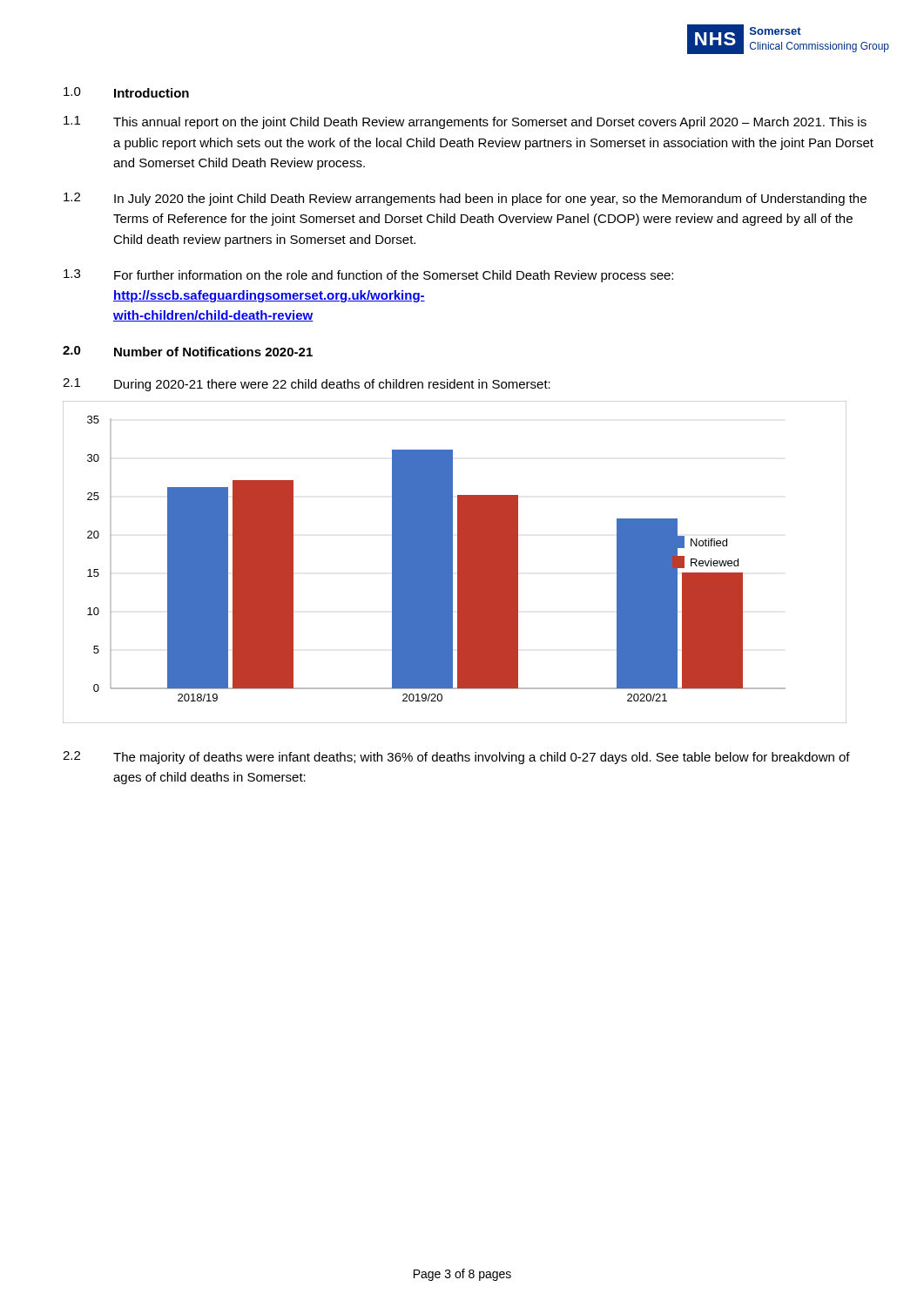Find the grouped bar chart

[469, 563]
